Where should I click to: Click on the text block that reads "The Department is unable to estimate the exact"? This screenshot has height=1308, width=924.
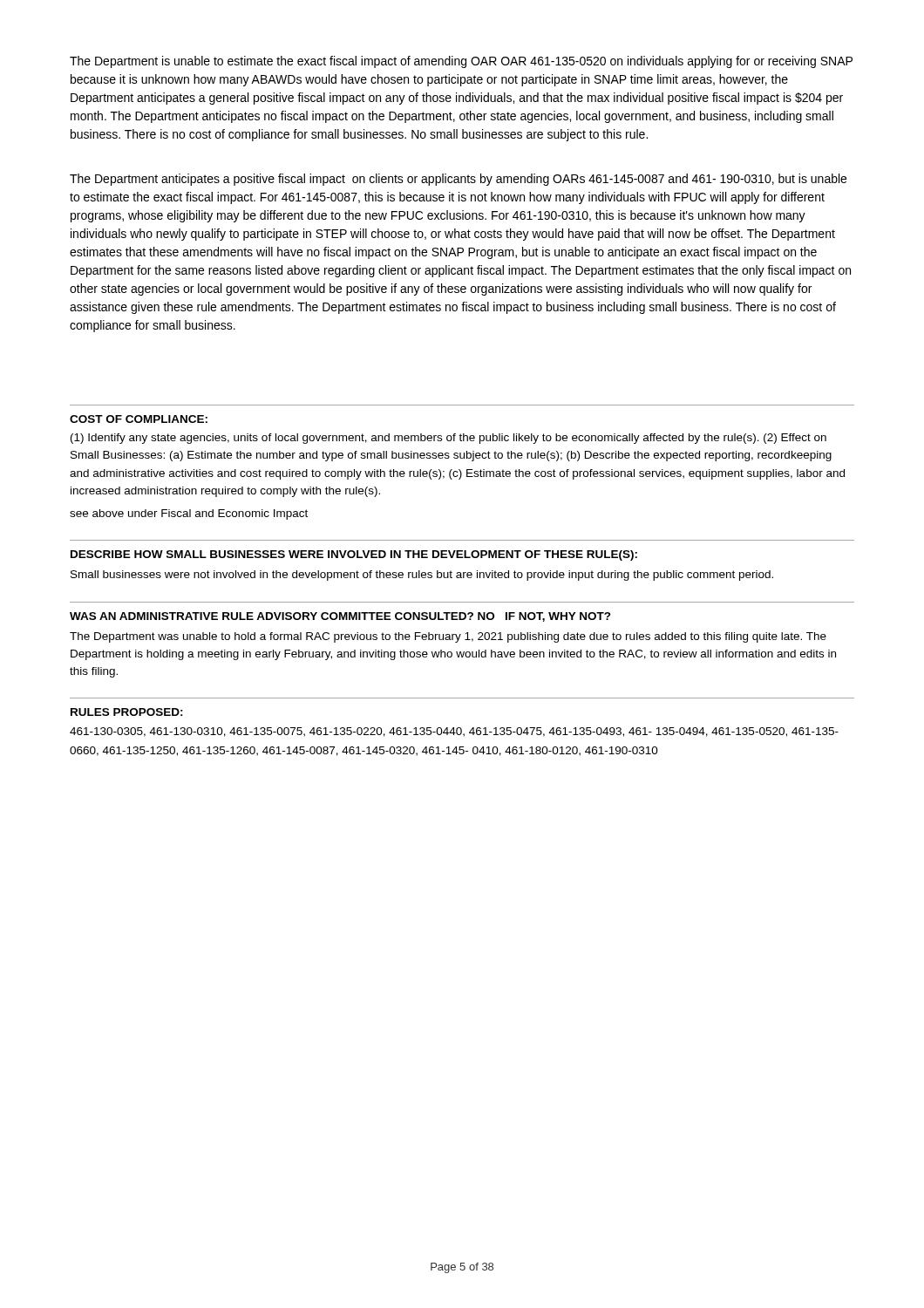click(461, 98)
